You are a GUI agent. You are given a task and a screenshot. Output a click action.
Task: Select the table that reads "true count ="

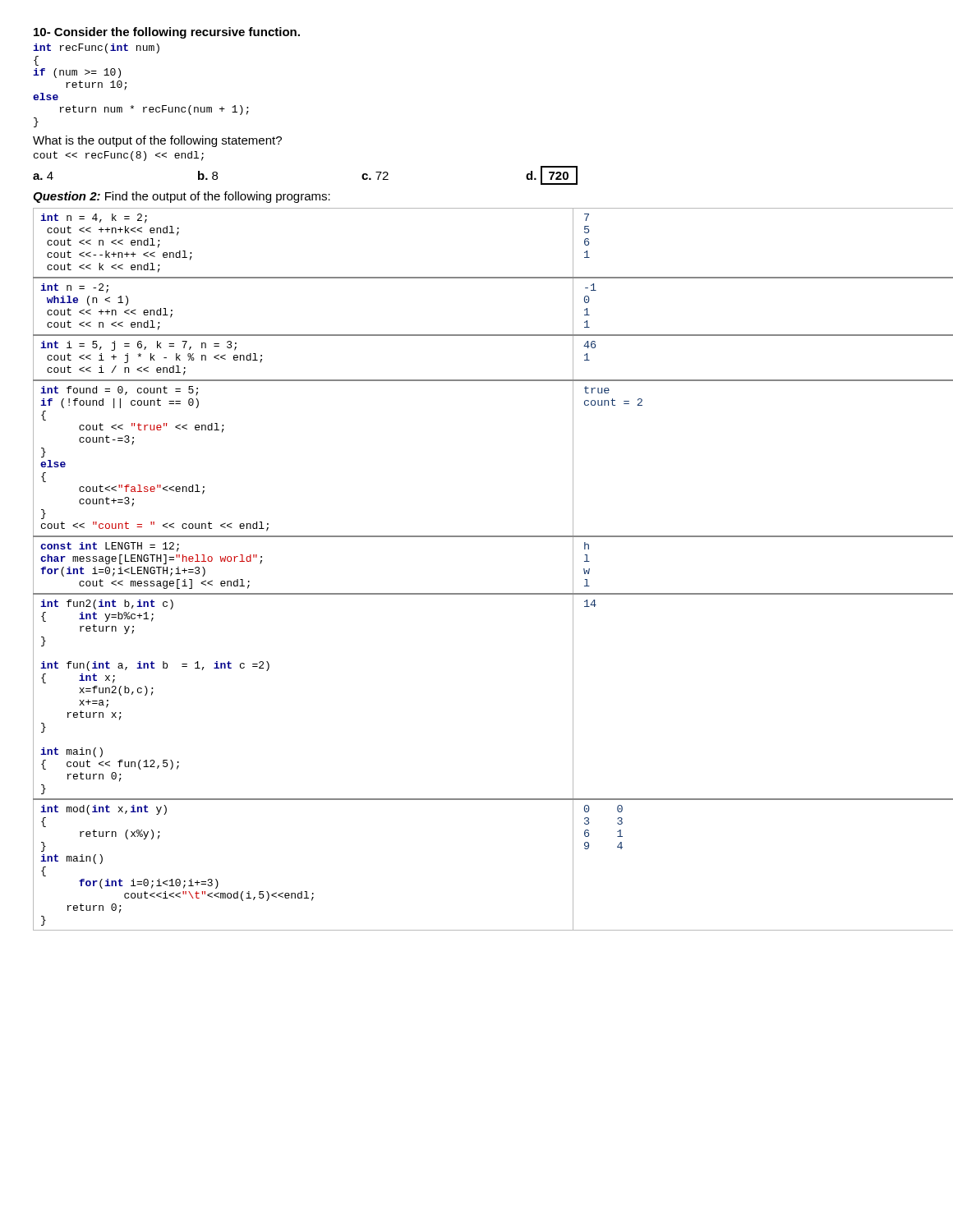476,569
